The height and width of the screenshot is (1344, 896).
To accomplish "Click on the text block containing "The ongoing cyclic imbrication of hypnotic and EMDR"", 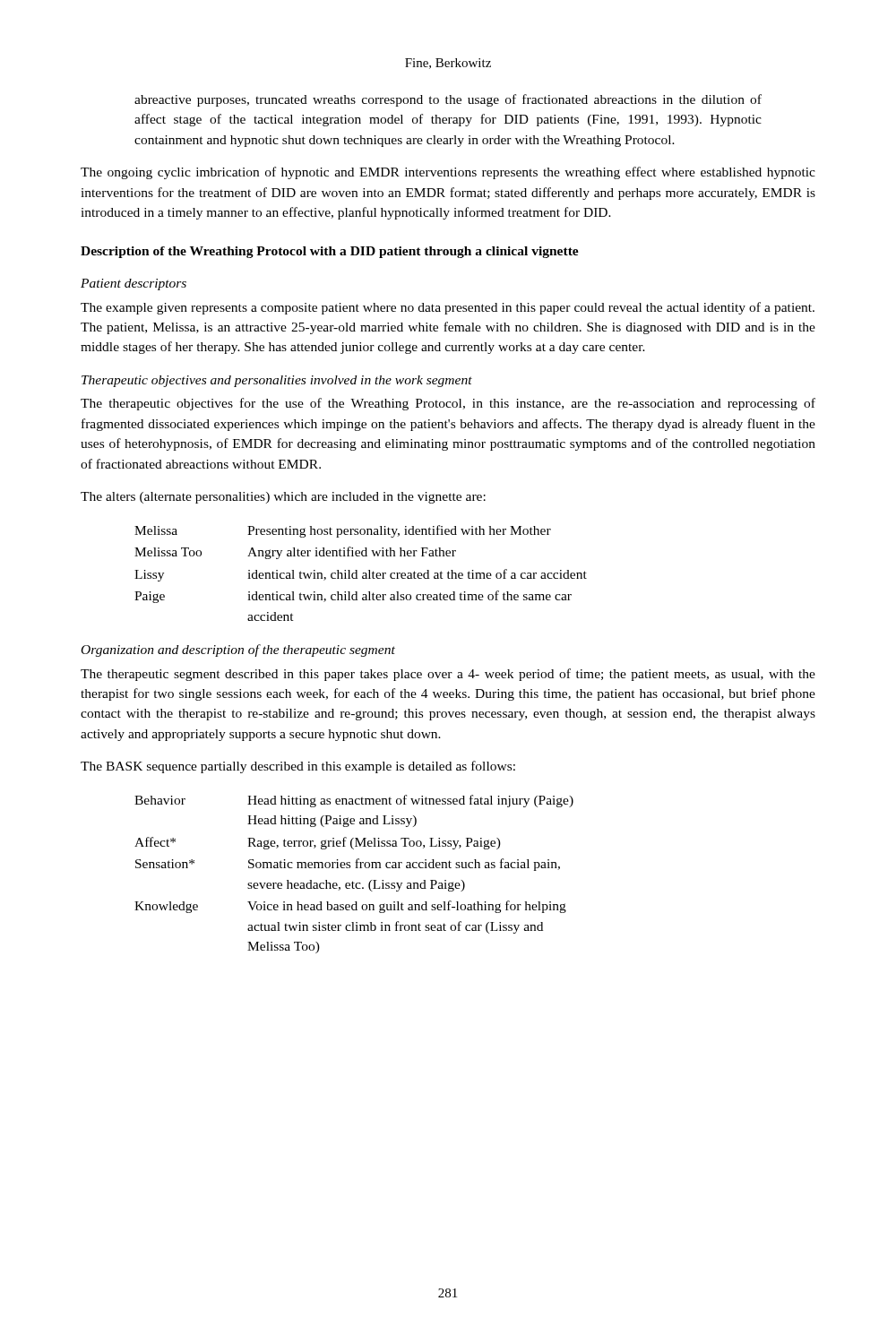I will click(x=448, y=192).
